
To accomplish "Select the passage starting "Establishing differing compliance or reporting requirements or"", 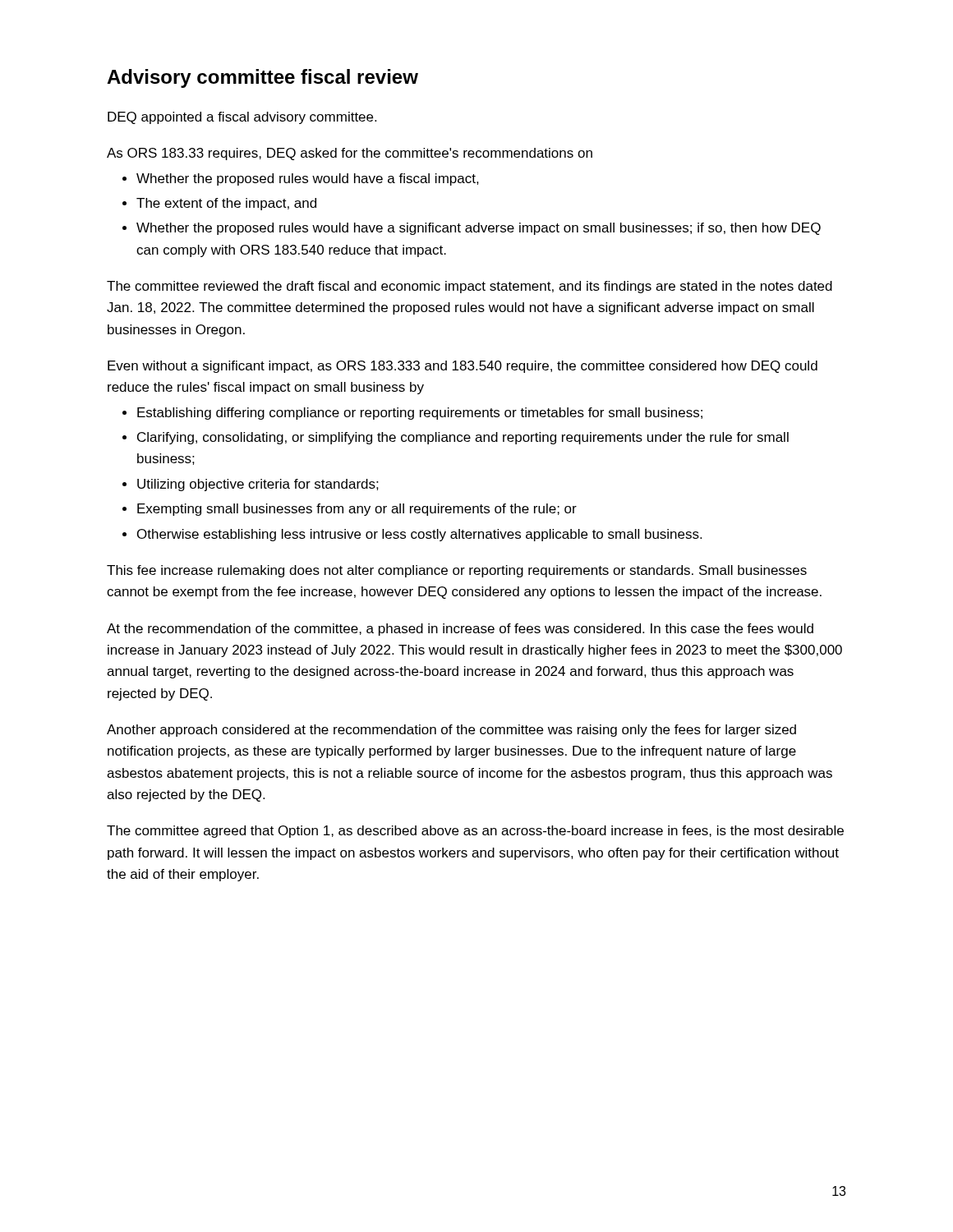I will [420, 413].
